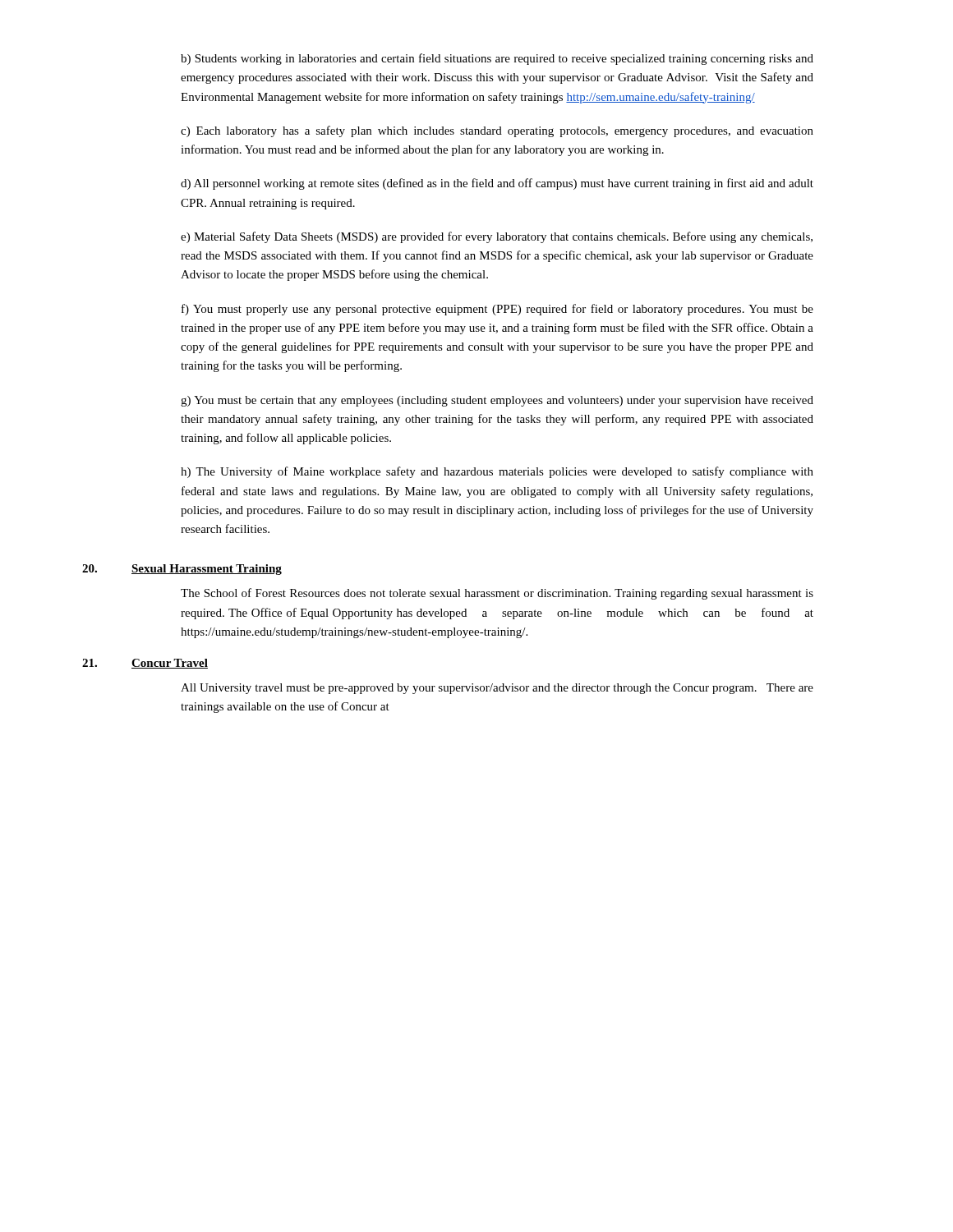953x1232 pixels.
Task: Click on the text starting "All University travel must"
Action: click(497, 697)
